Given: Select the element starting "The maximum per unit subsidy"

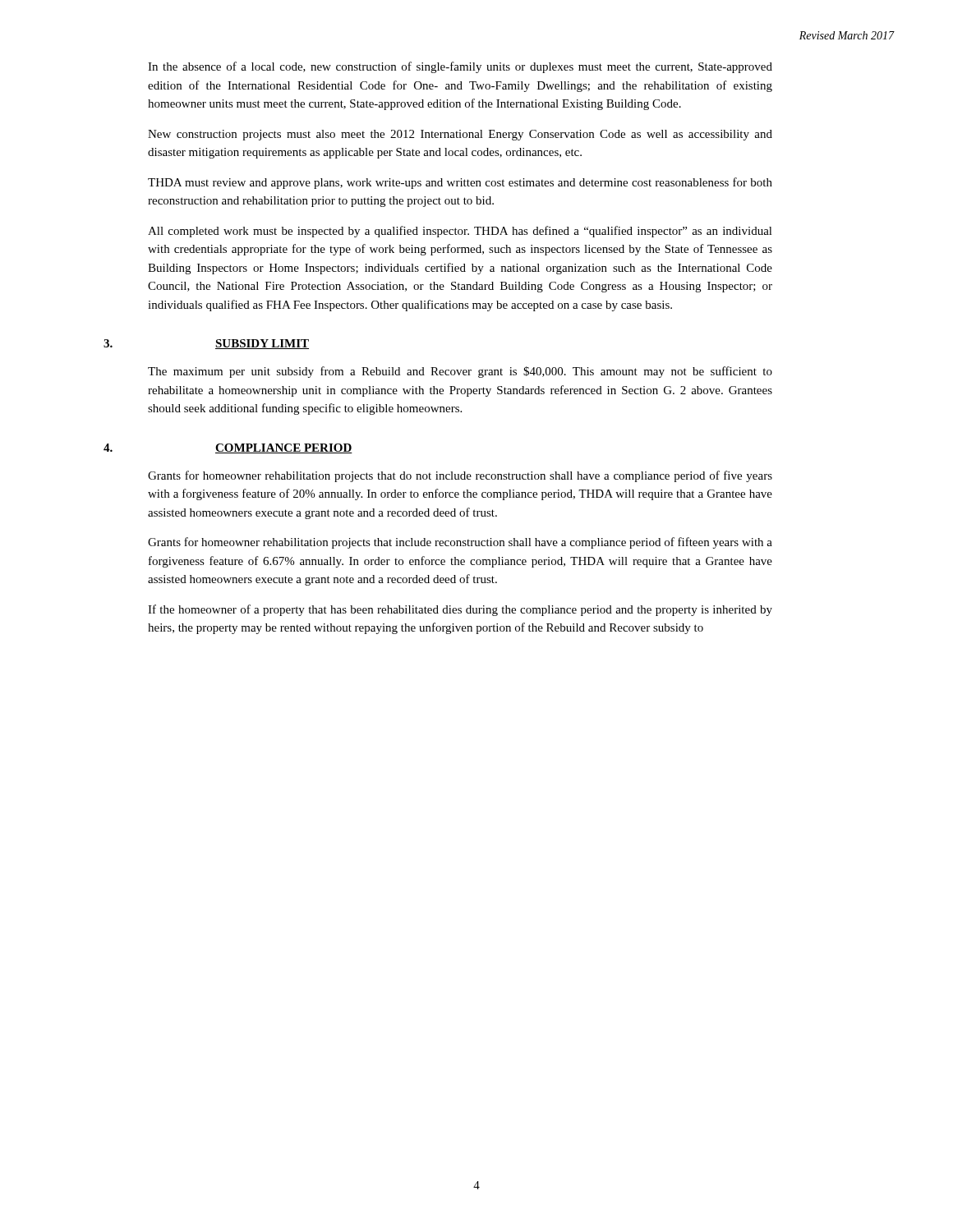Looking at the screenshot, I should pos(460,390).
